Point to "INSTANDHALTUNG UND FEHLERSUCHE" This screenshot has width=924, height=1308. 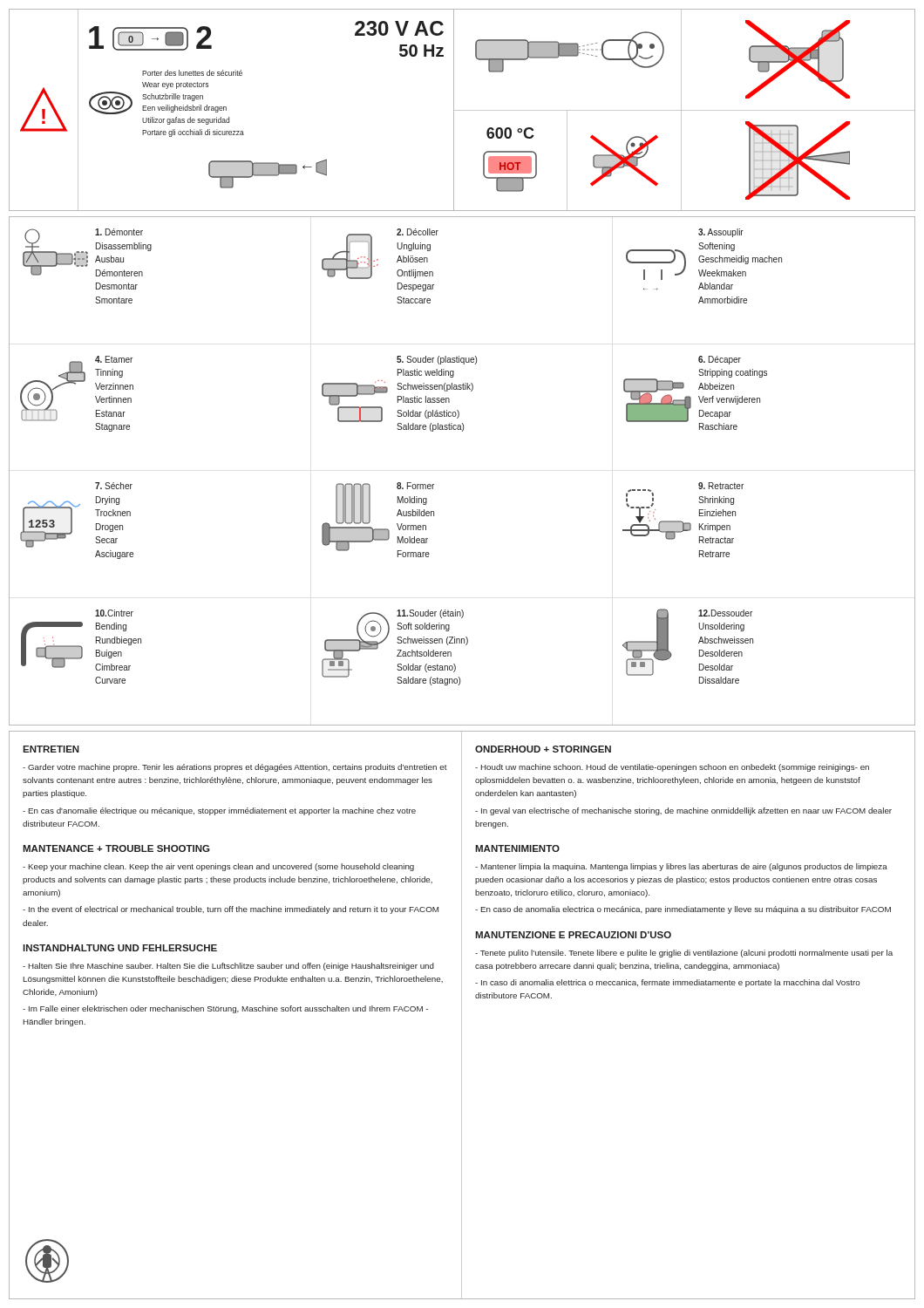[120, 948]
